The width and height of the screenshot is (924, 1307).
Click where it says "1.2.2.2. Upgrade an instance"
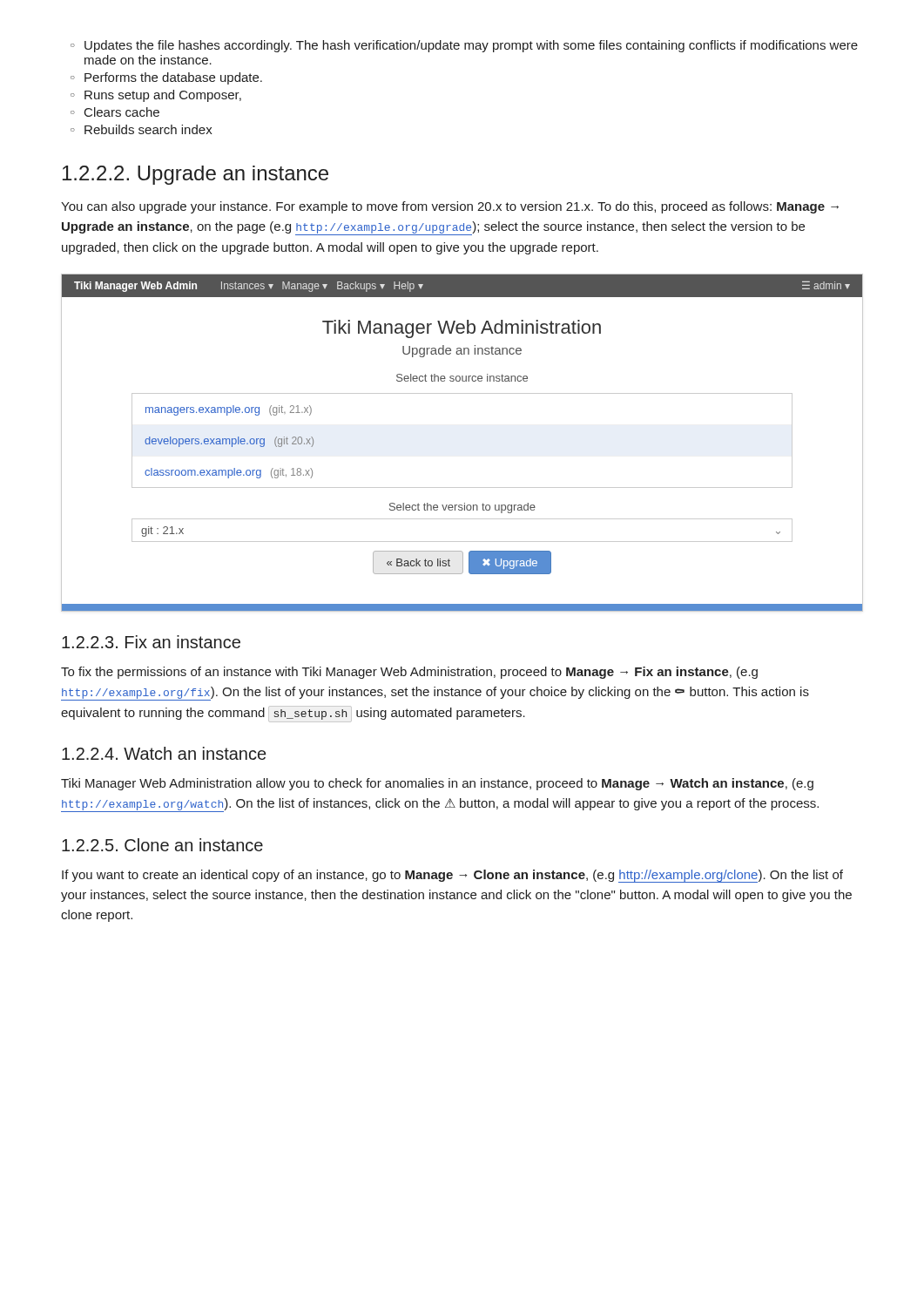click(196, 175)
